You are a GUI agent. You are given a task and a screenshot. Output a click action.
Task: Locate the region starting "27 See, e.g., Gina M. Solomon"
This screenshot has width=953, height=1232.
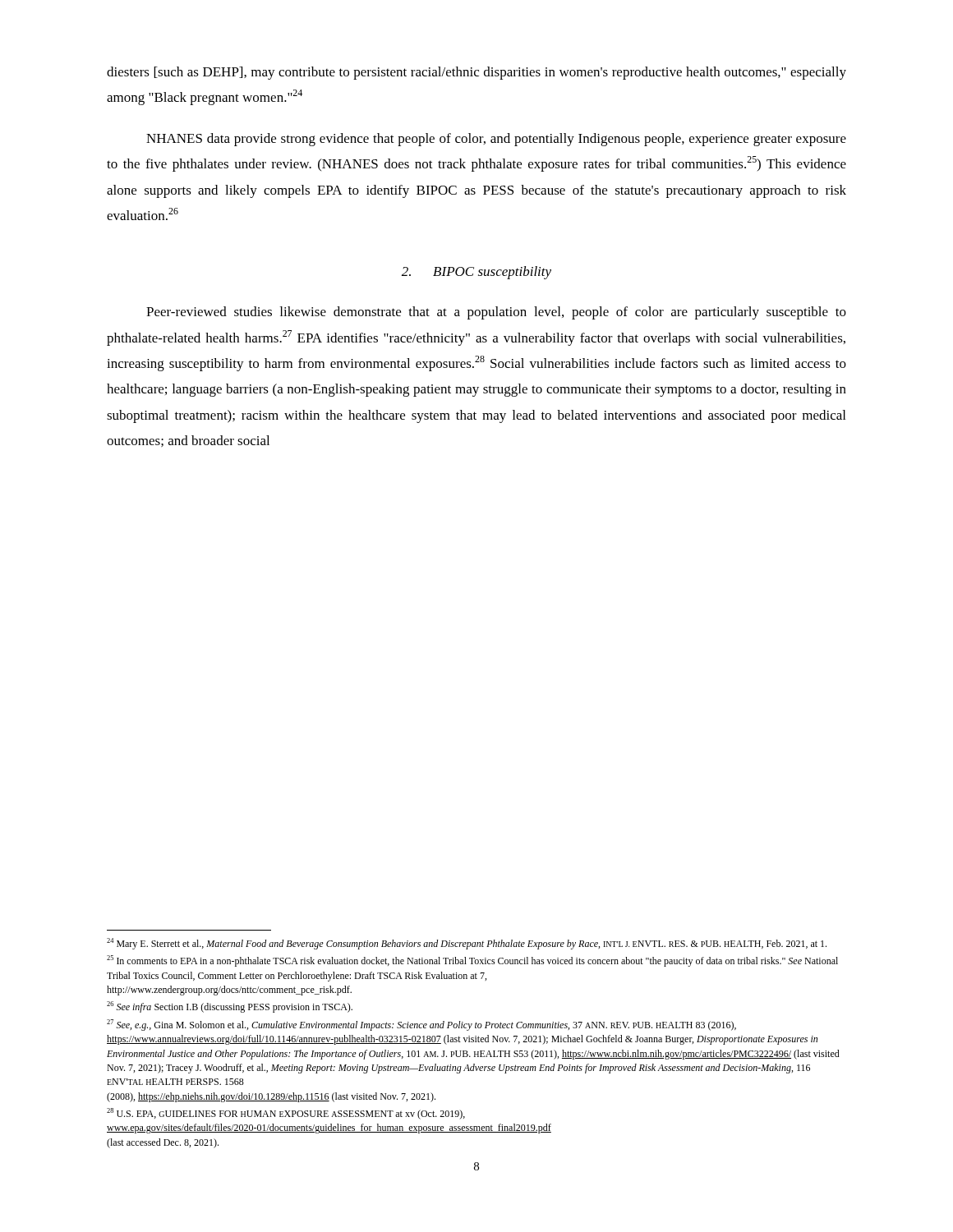pos(473,1060)
